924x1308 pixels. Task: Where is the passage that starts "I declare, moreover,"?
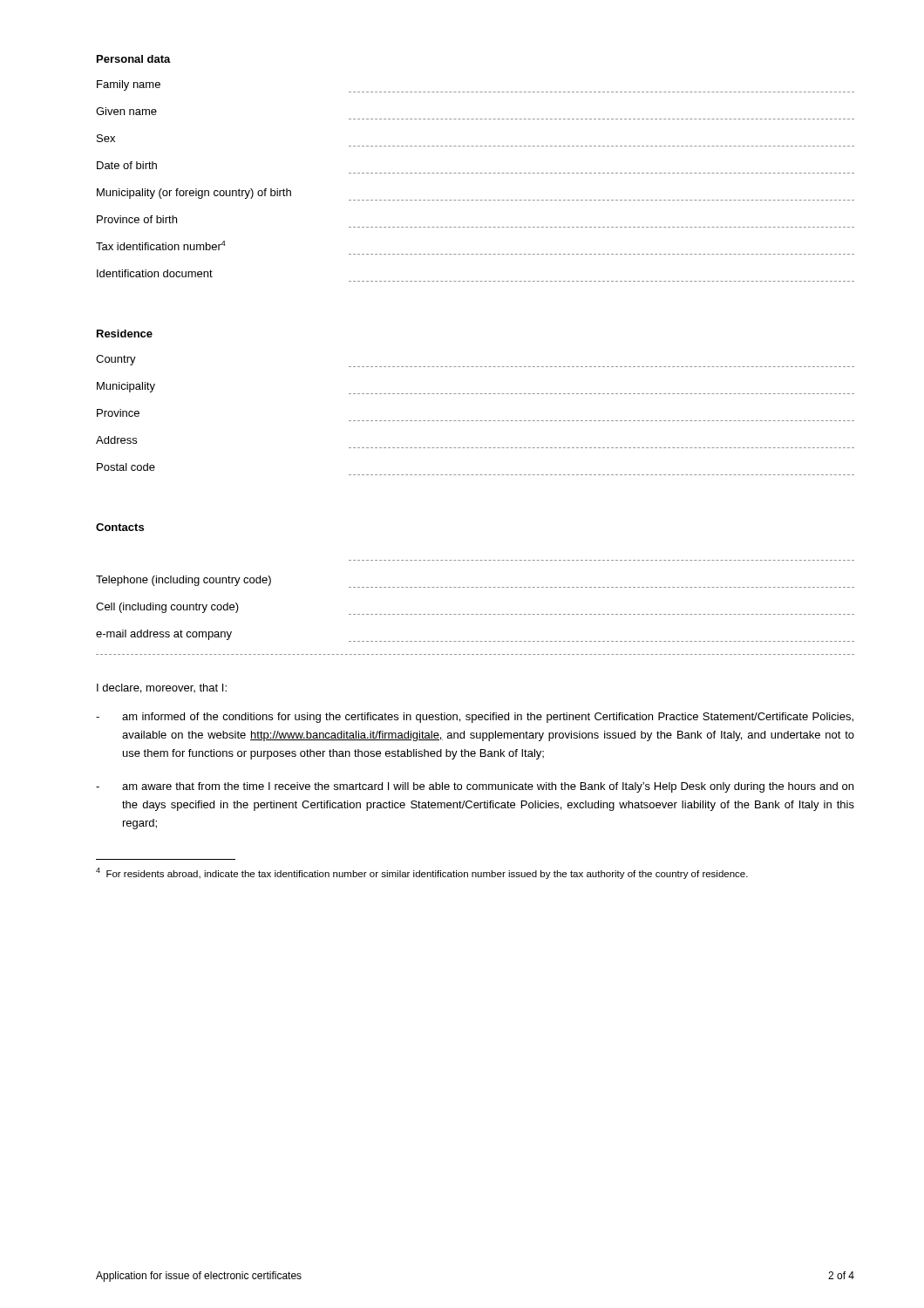162,688
